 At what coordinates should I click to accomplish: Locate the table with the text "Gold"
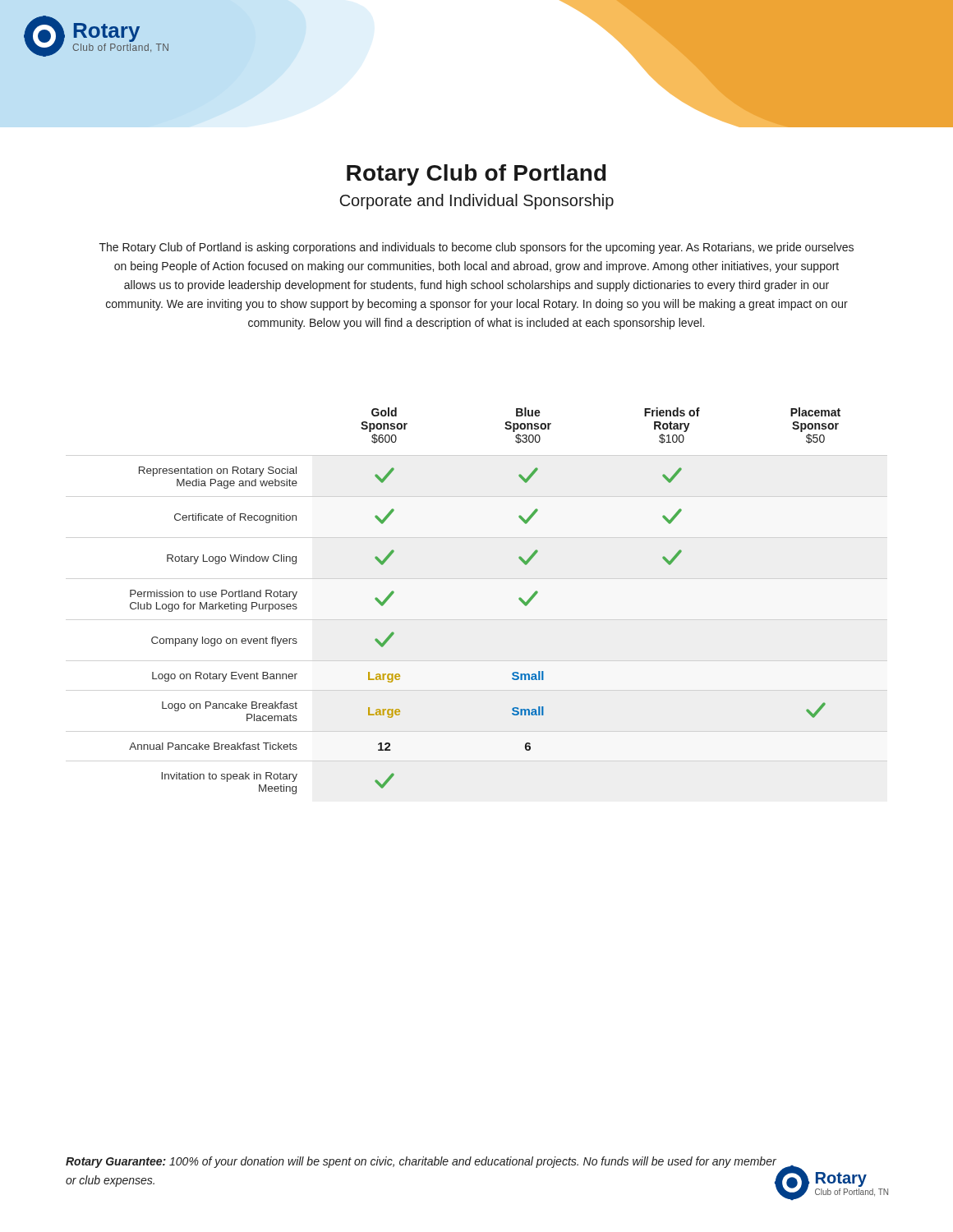pyautogui.click(x=476, y=601)
